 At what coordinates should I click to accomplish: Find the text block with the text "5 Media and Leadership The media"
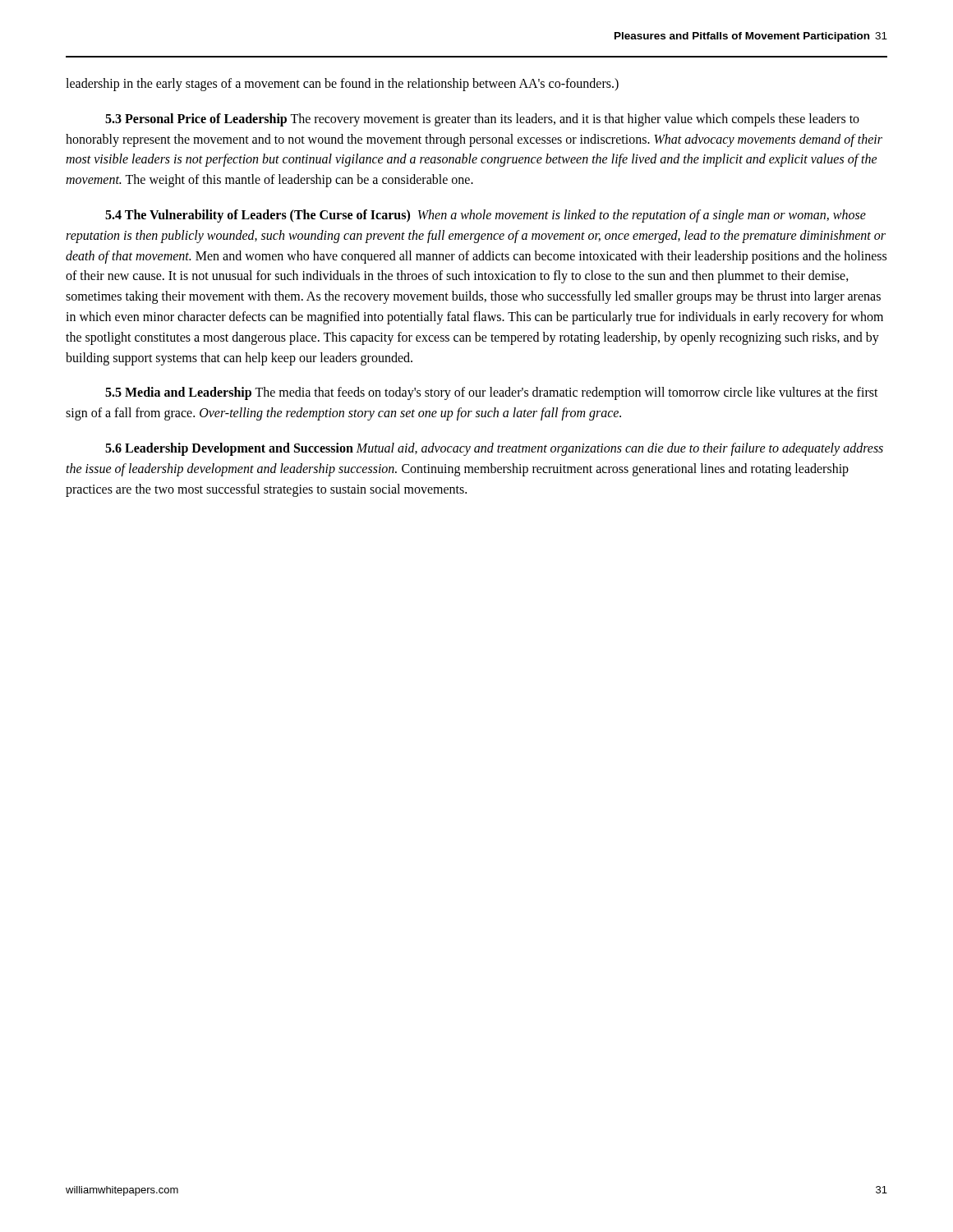[x=476, y=403]
